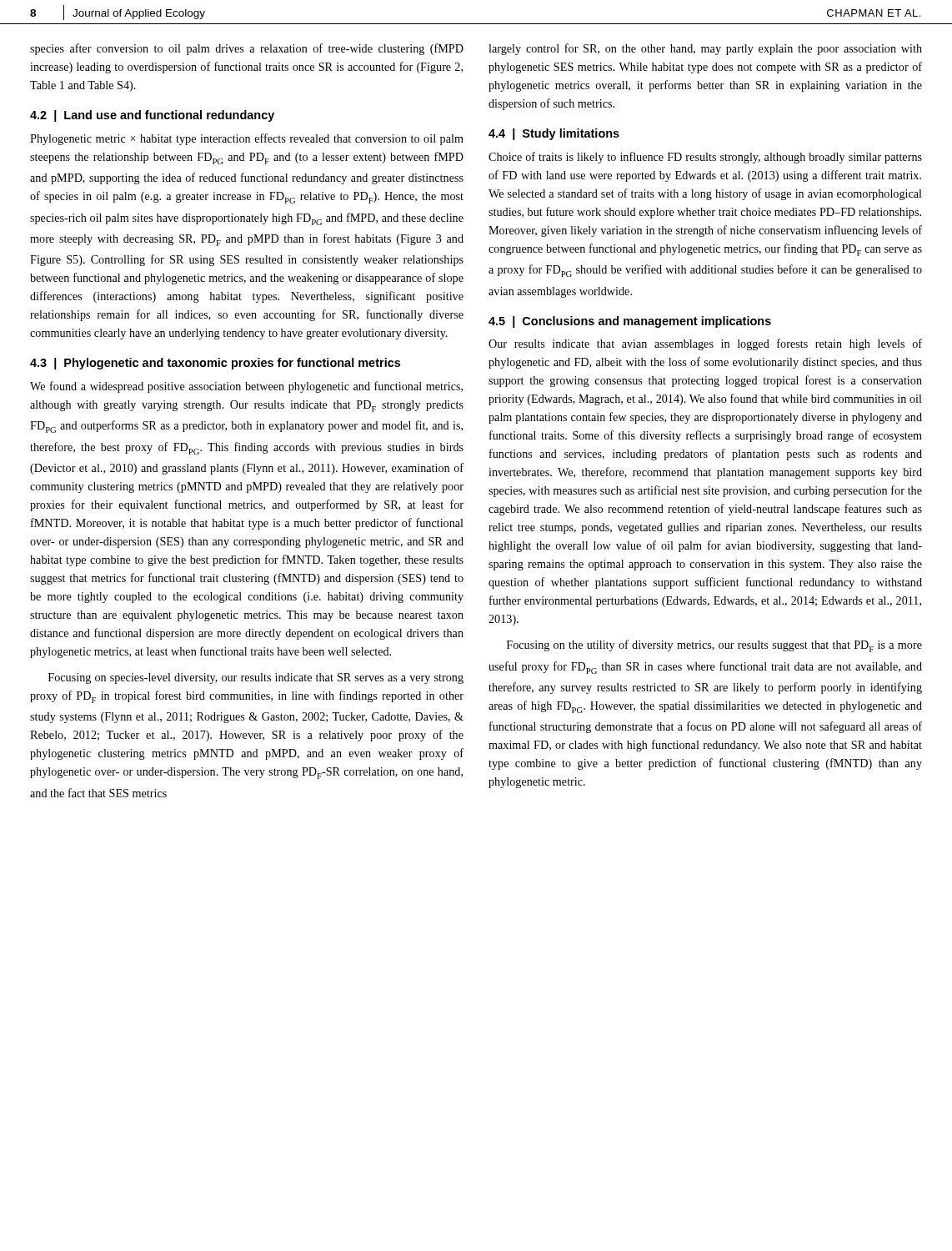Where is the passage that starts "species after conversion to oil palm drives"?
This screenshot has width=952, height=1251.
pyautogui.click(x=247, y=67)
